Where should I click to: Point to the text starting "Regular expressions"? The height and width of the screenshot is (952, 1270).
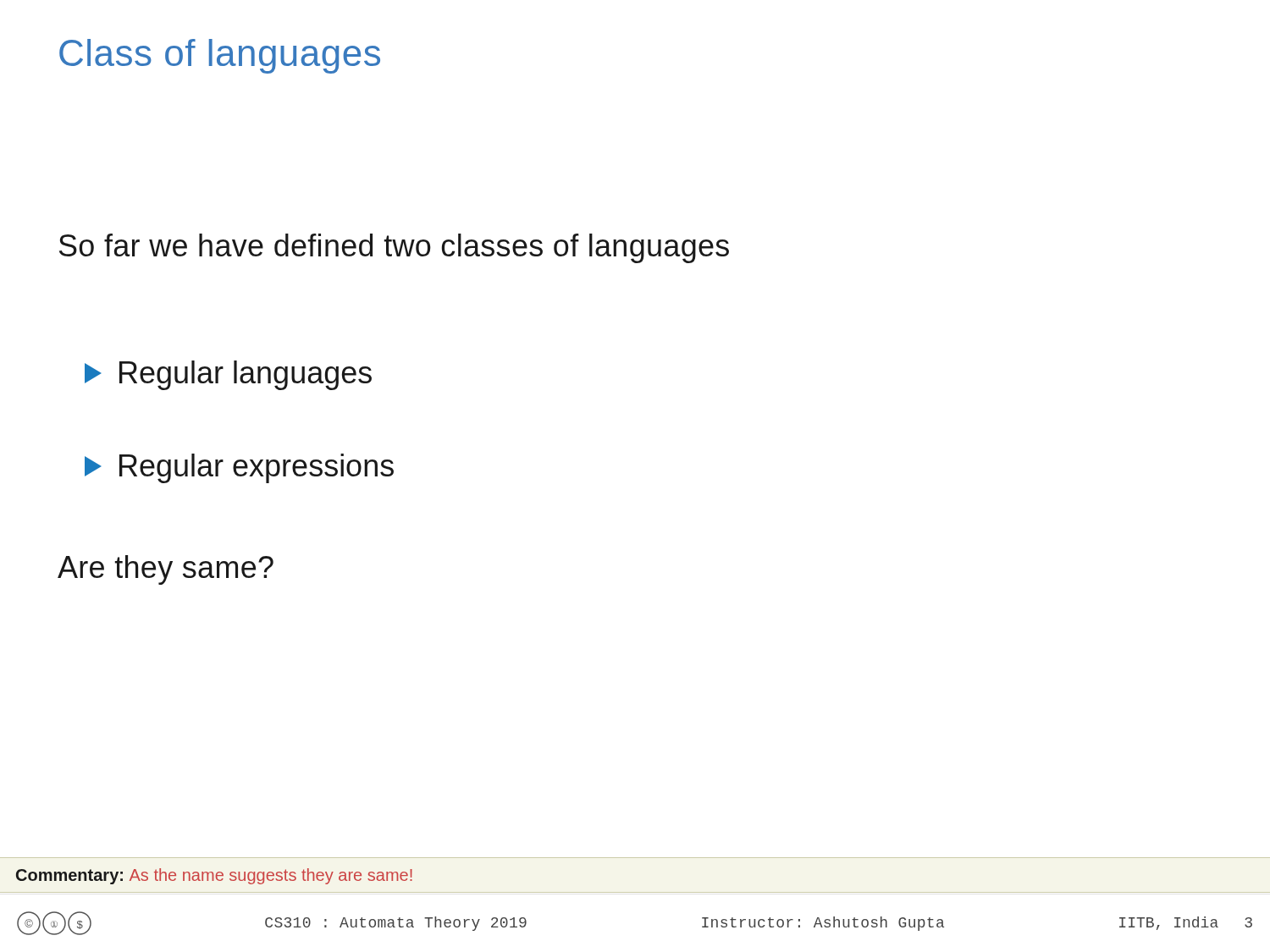[240, 466]
